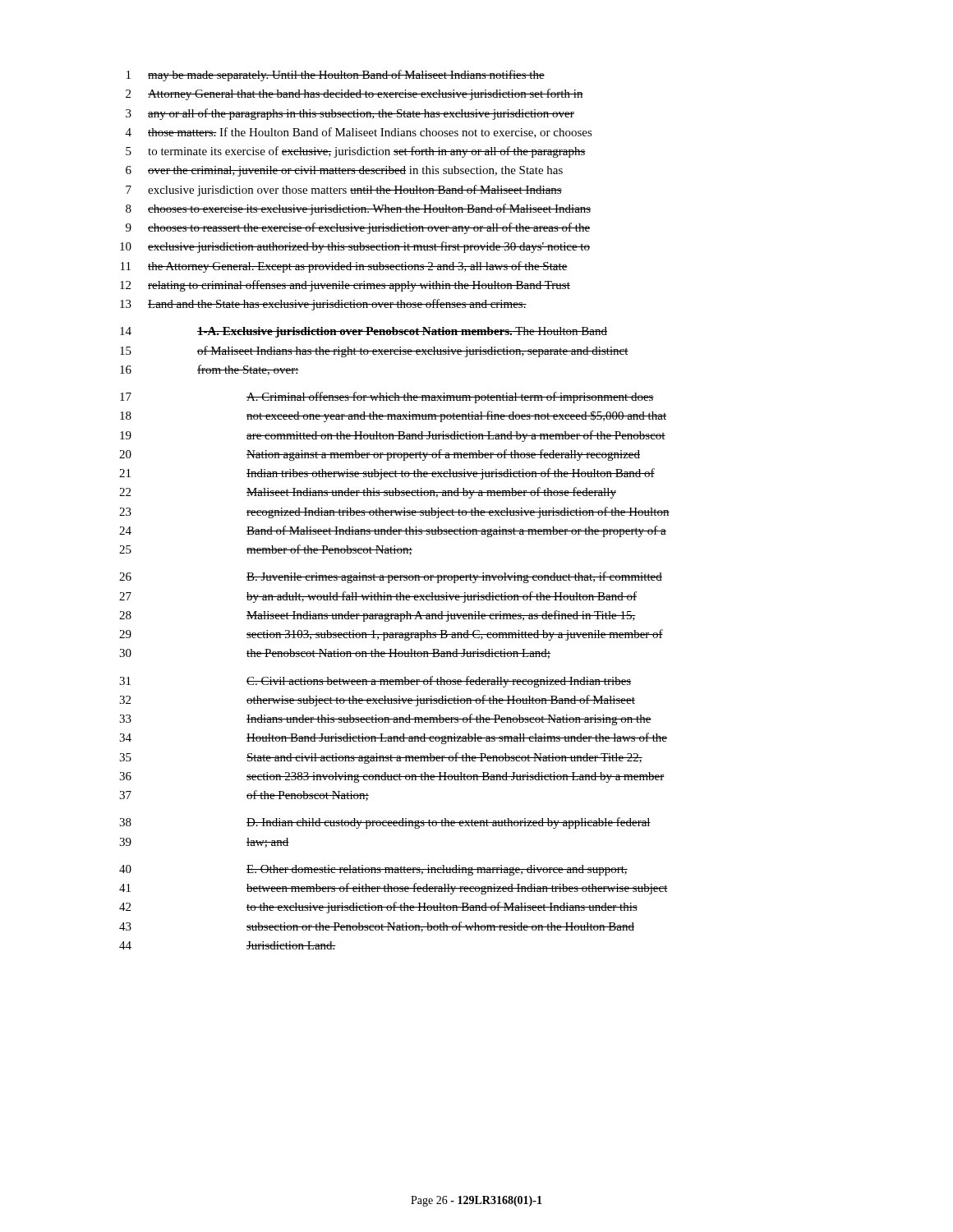Locate the text starting "38 D. Indian child custody"

[476, 823]
